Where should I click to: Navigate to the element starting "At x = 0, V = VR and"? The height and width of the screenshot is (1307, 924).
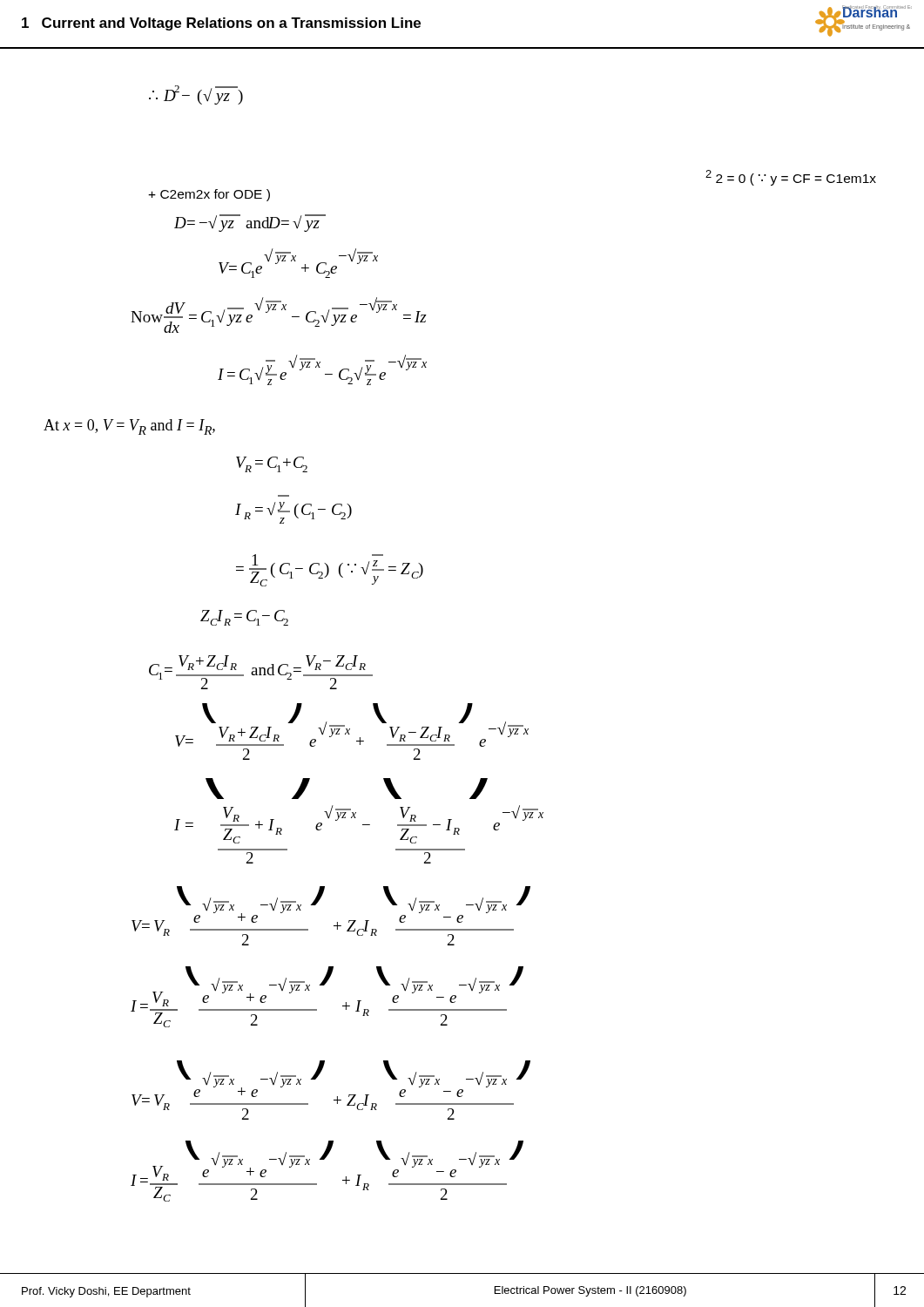(130, 427)
